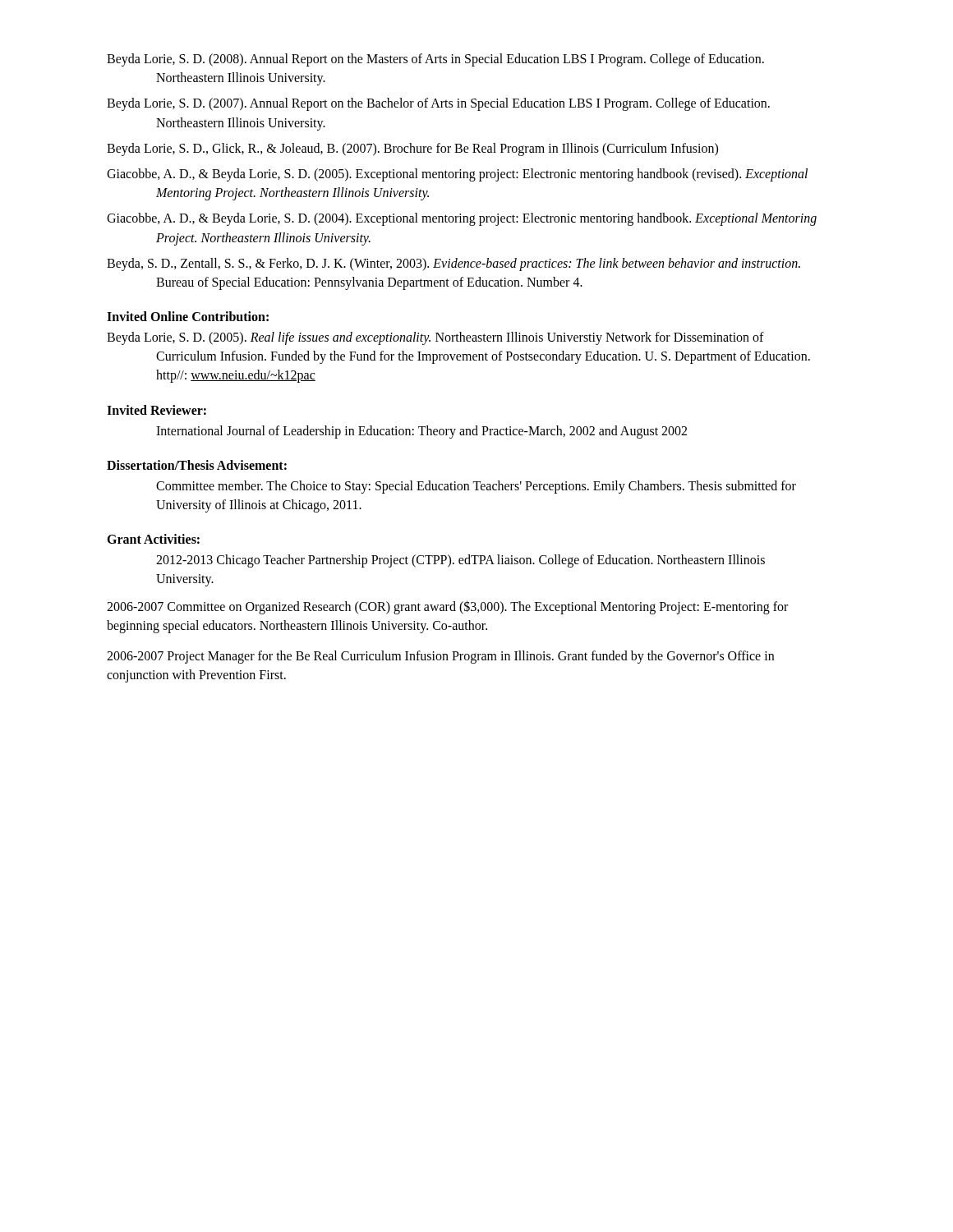Navigate to the block starting "Dissertation/Thesis Advisement:"

pos(197,465)
